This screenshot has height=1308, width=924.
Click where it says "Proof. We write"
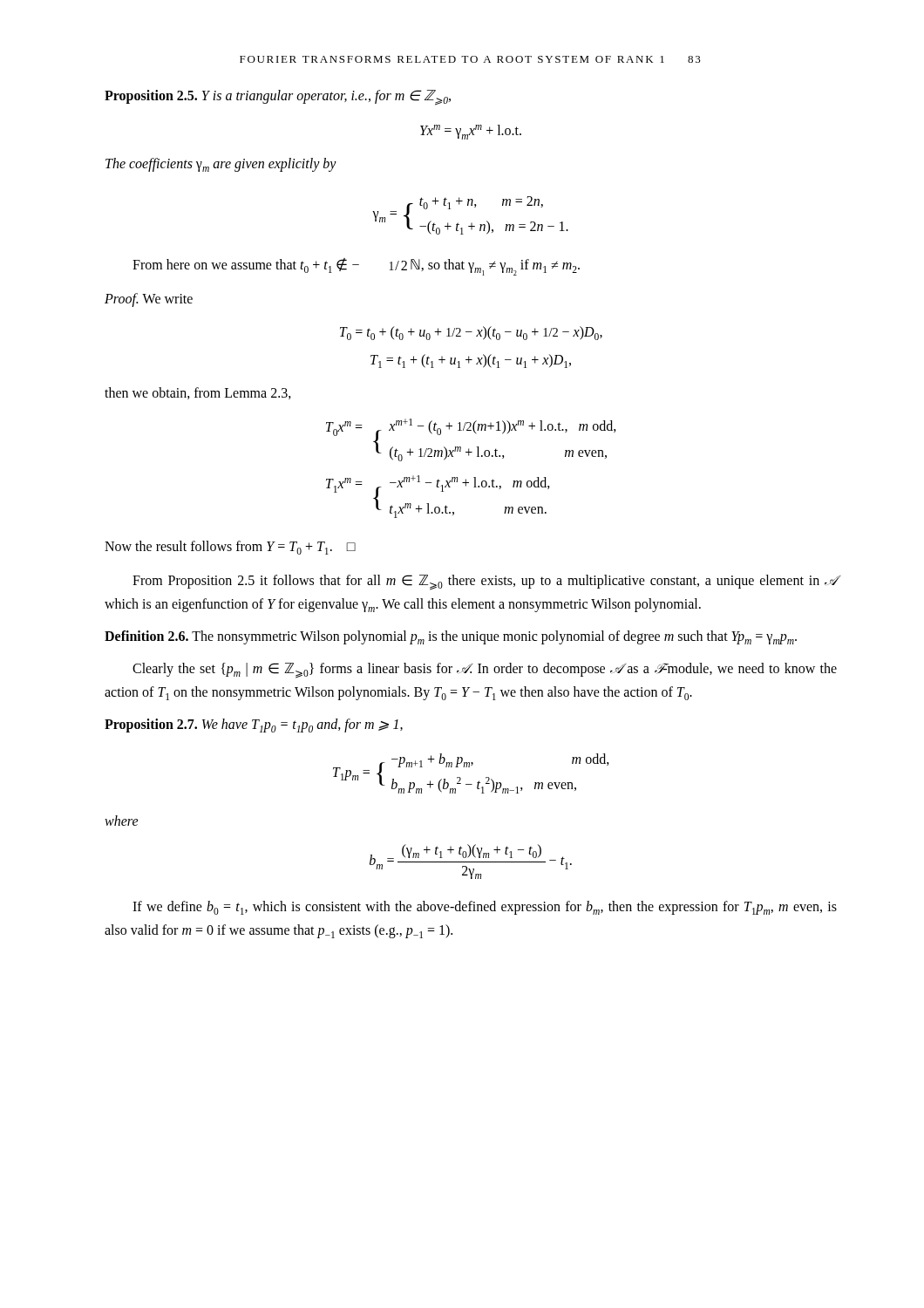tap(149, 299)
